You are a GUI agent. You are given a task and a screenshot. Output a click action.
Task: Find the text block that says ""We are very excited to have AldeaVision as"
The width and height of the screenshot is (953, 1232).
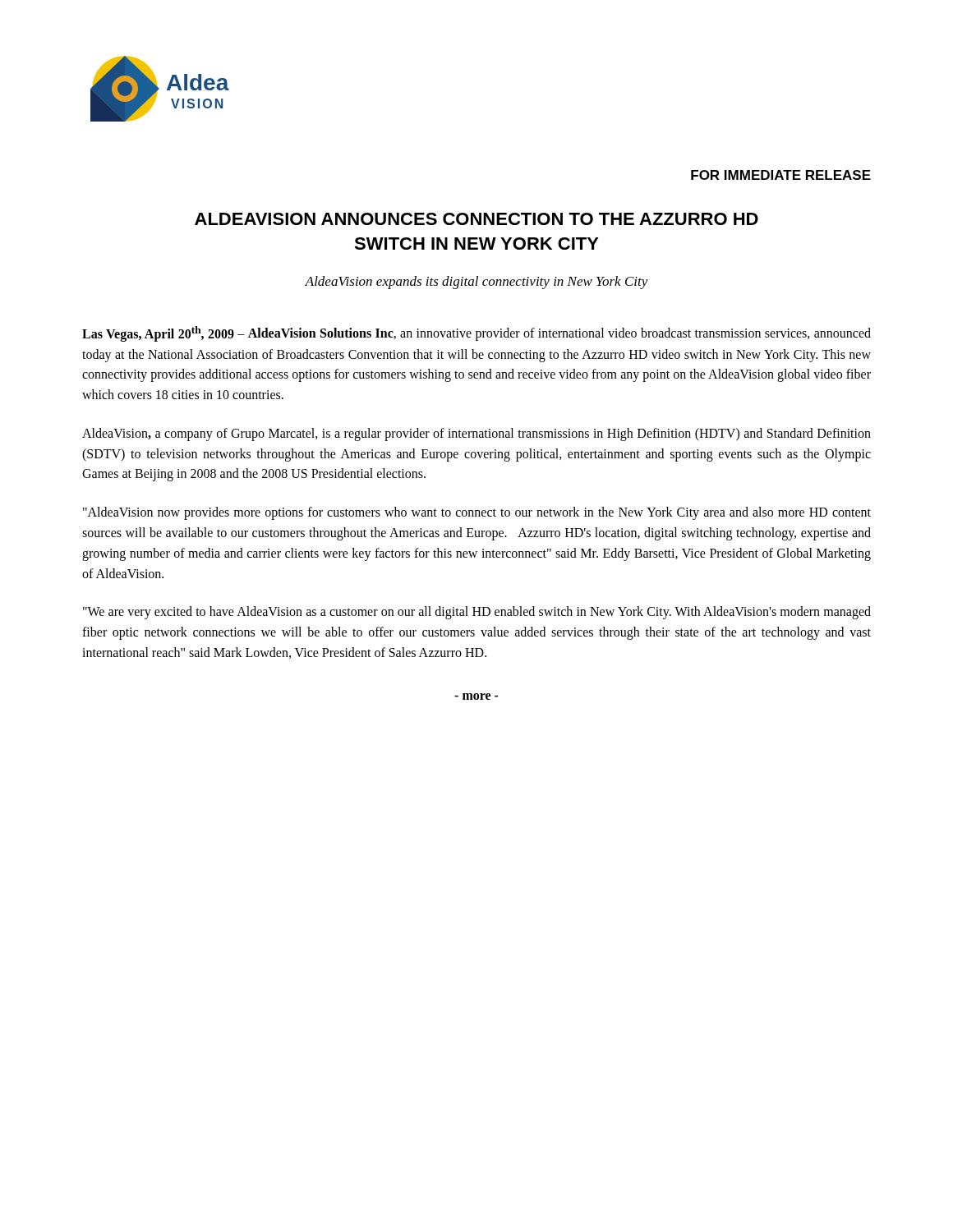tap(476, 632)
